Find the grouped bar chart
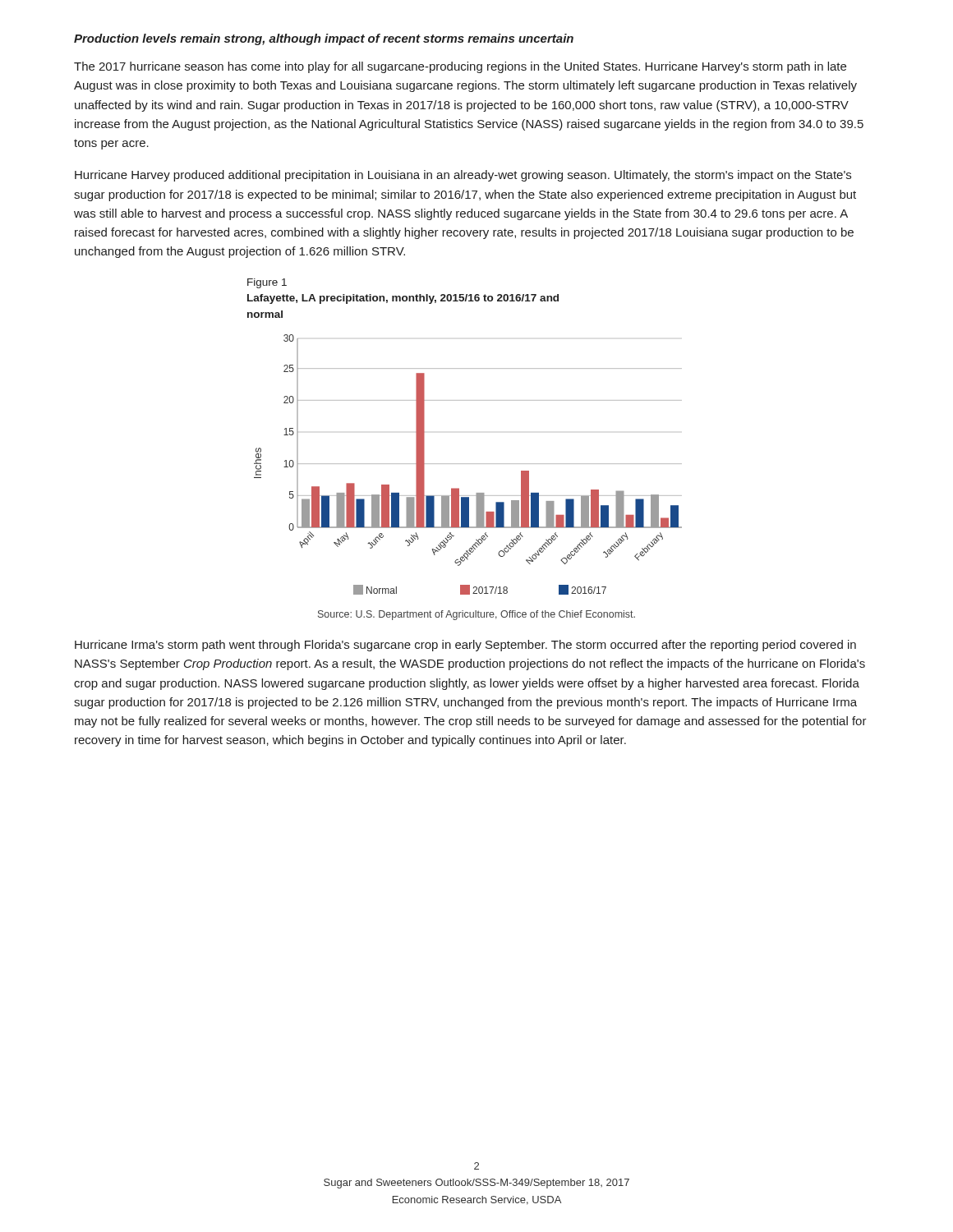Screen dimensions: 1232x953 pos(476,465)
